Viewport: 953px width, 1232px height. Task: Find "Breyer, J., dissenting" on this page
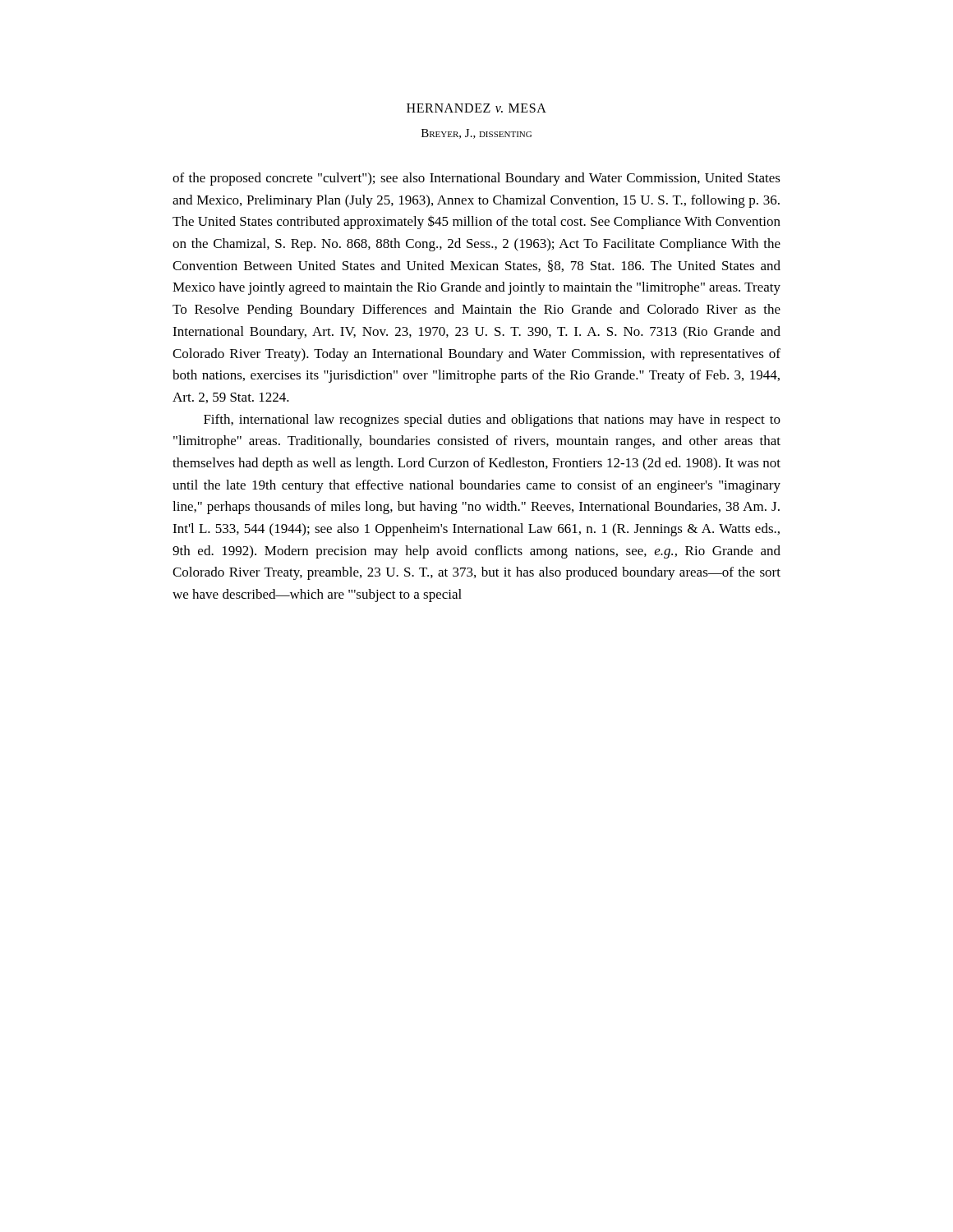coord(476,133)
